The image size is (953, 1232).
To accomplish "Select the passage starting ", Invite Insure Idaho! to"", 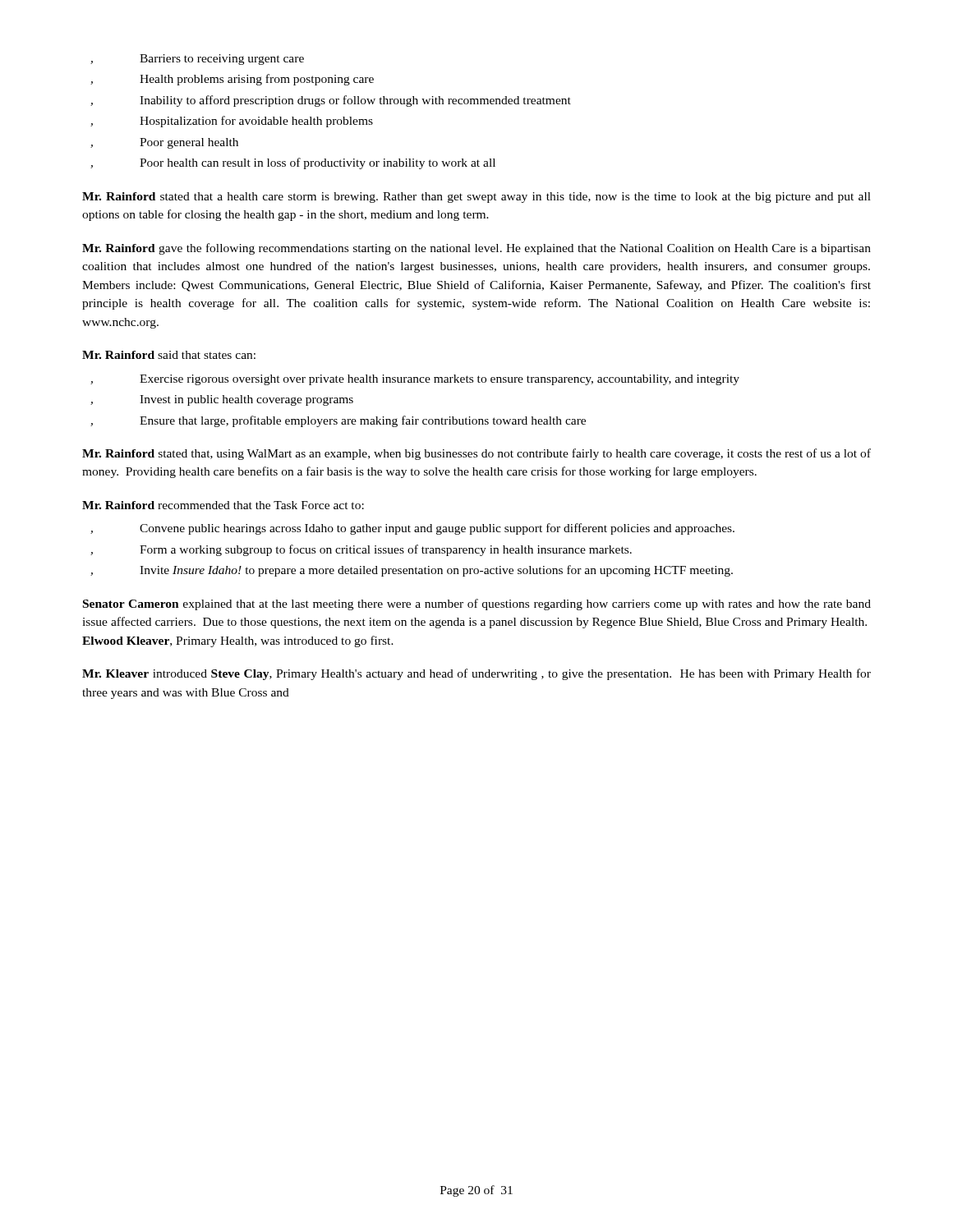I will (476, 570).
